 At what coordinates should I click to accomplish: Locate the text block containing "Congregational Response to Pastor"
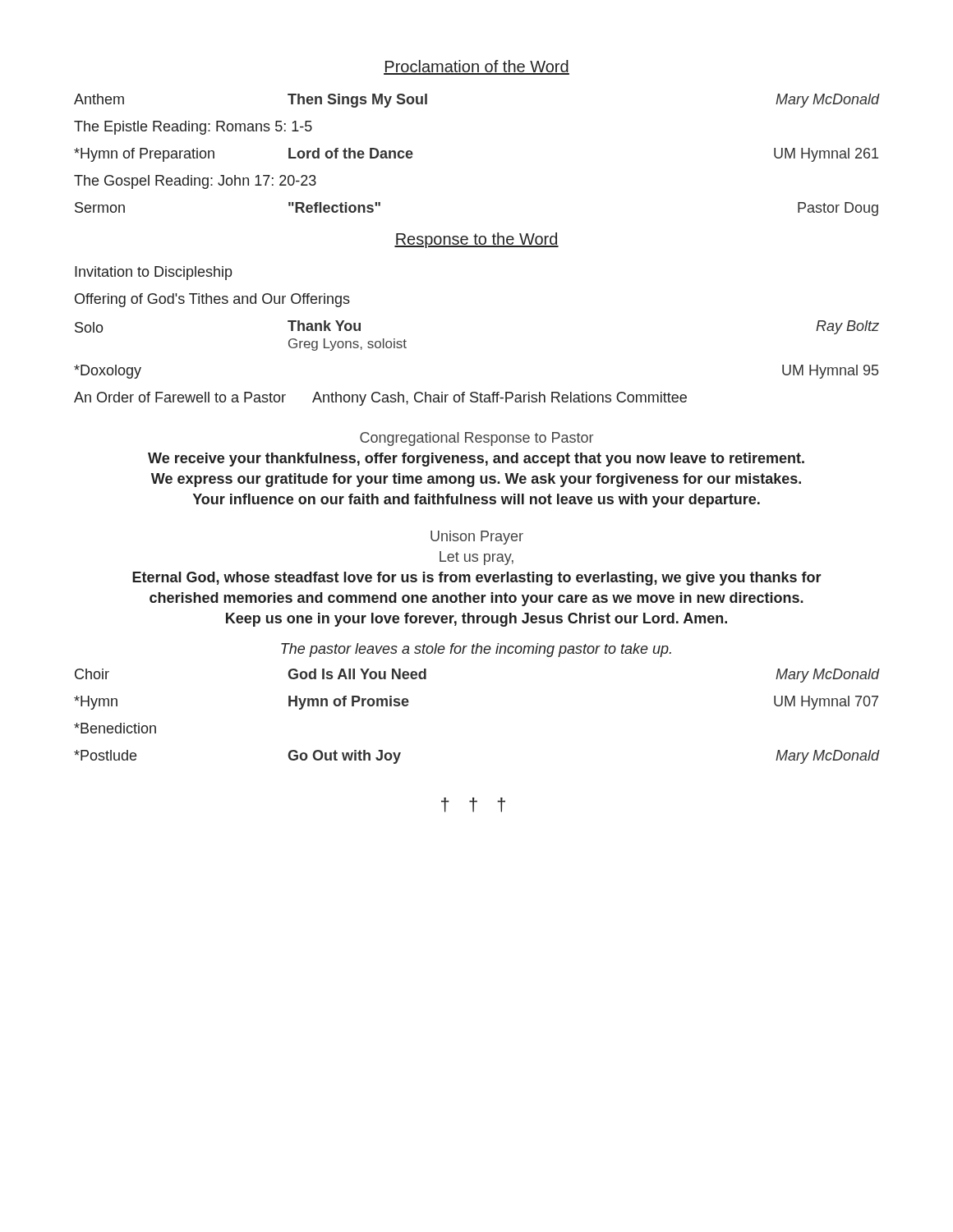coord(476,469)
